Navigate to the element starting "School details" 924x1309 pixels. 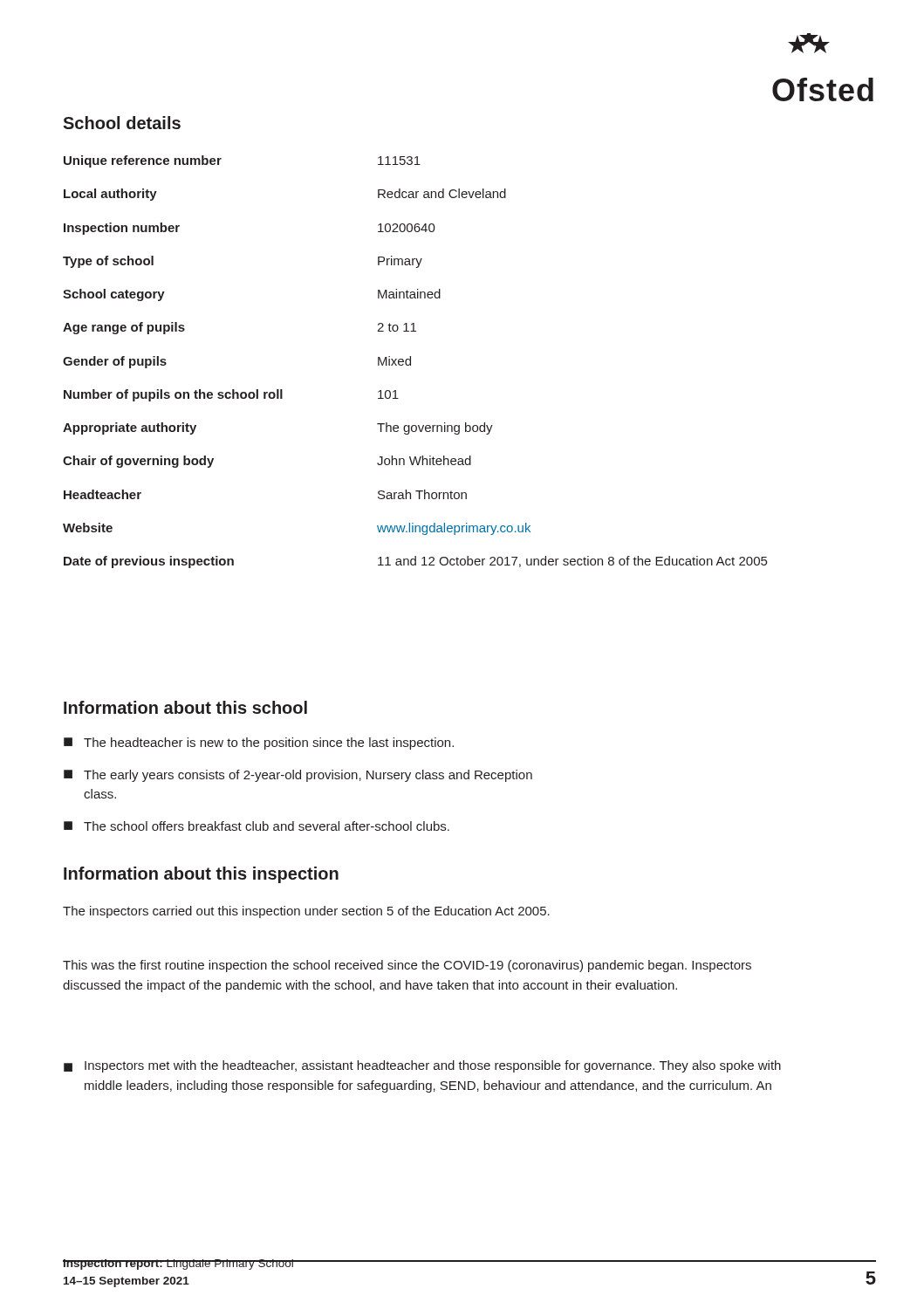click(122, 123)
